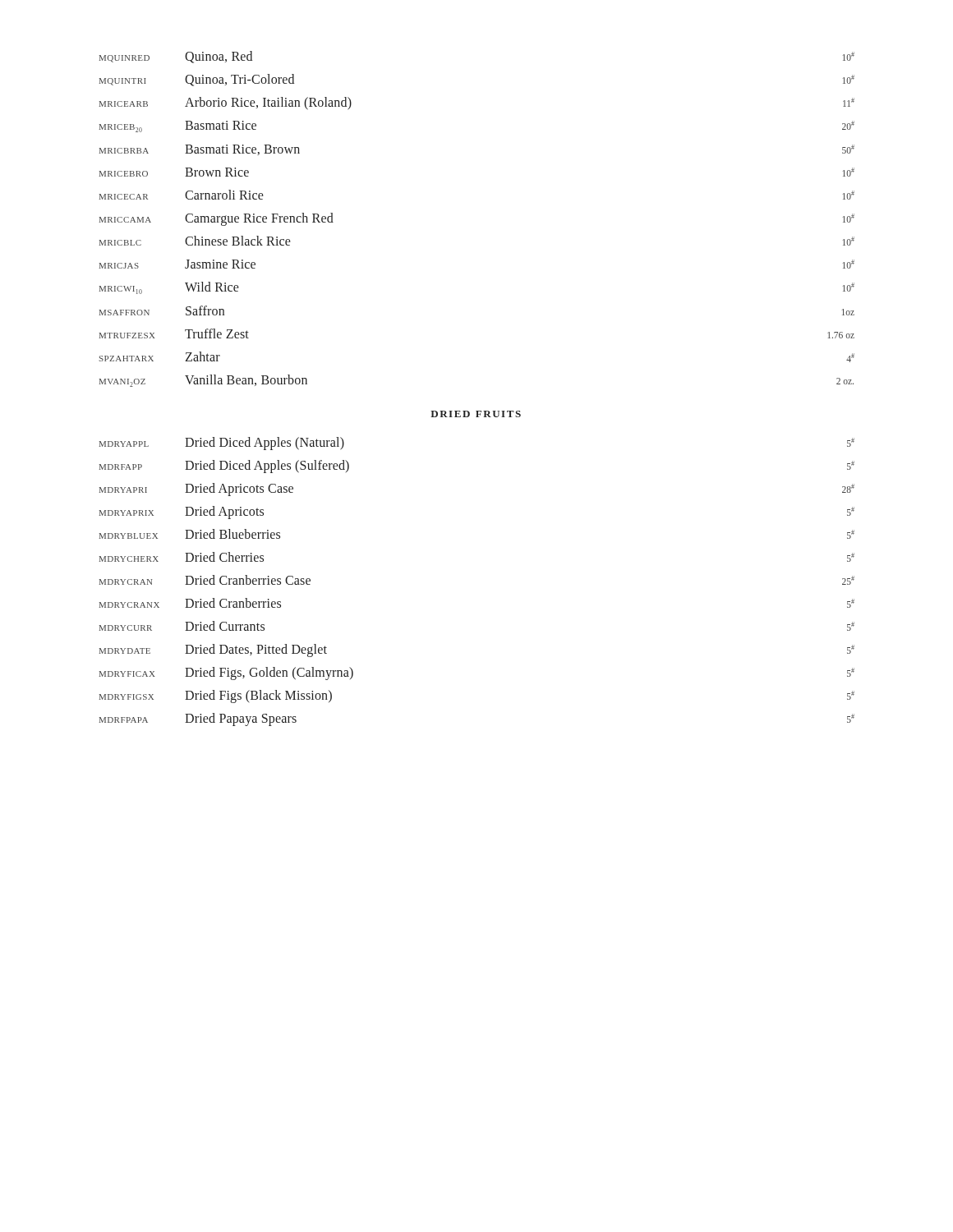
Task: Find "MRICEBRO Brown Rice 10#" on this page
Action: (126, 171)
